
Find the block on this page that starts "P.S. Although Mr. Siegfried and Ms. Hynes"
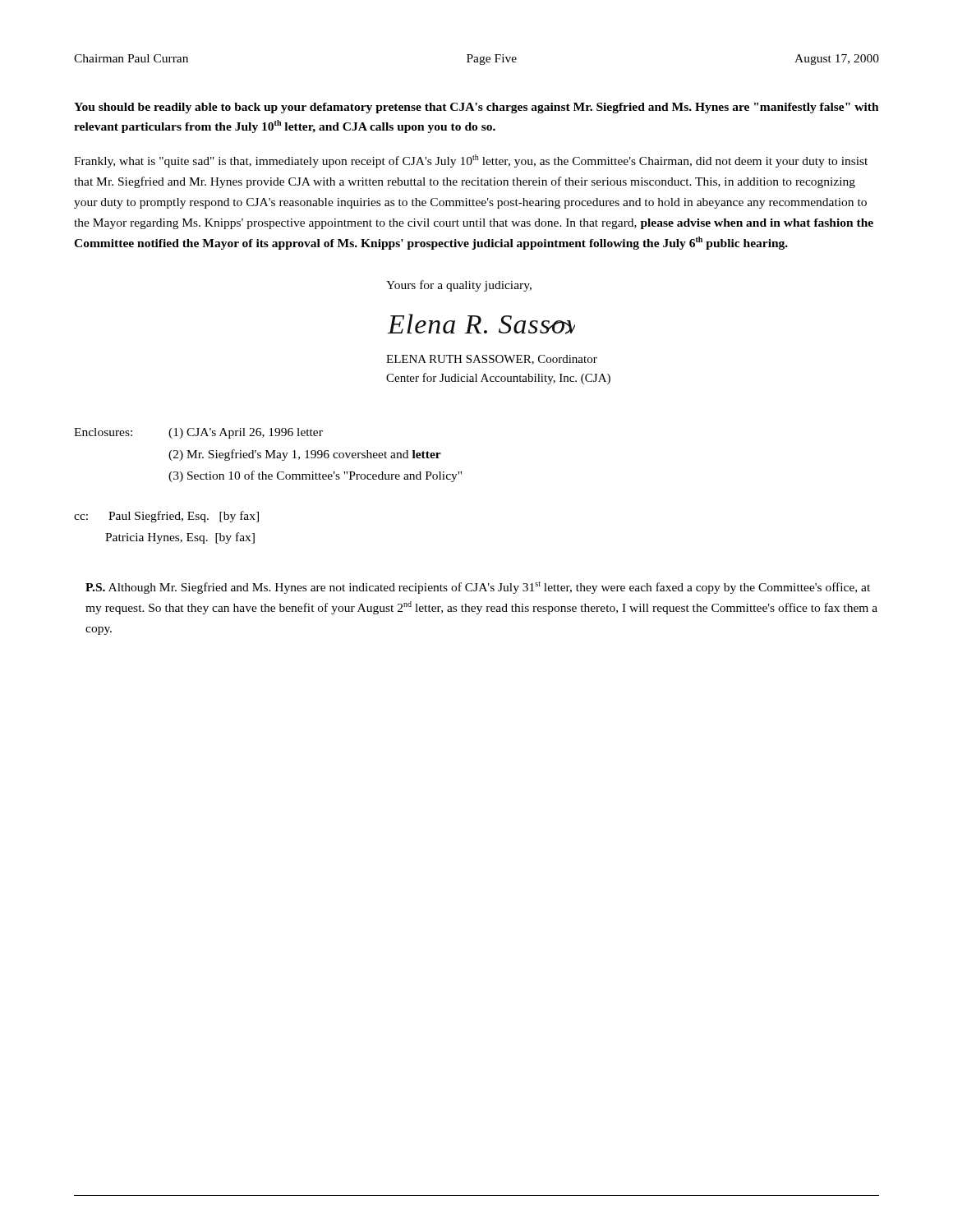pos(482,607)
